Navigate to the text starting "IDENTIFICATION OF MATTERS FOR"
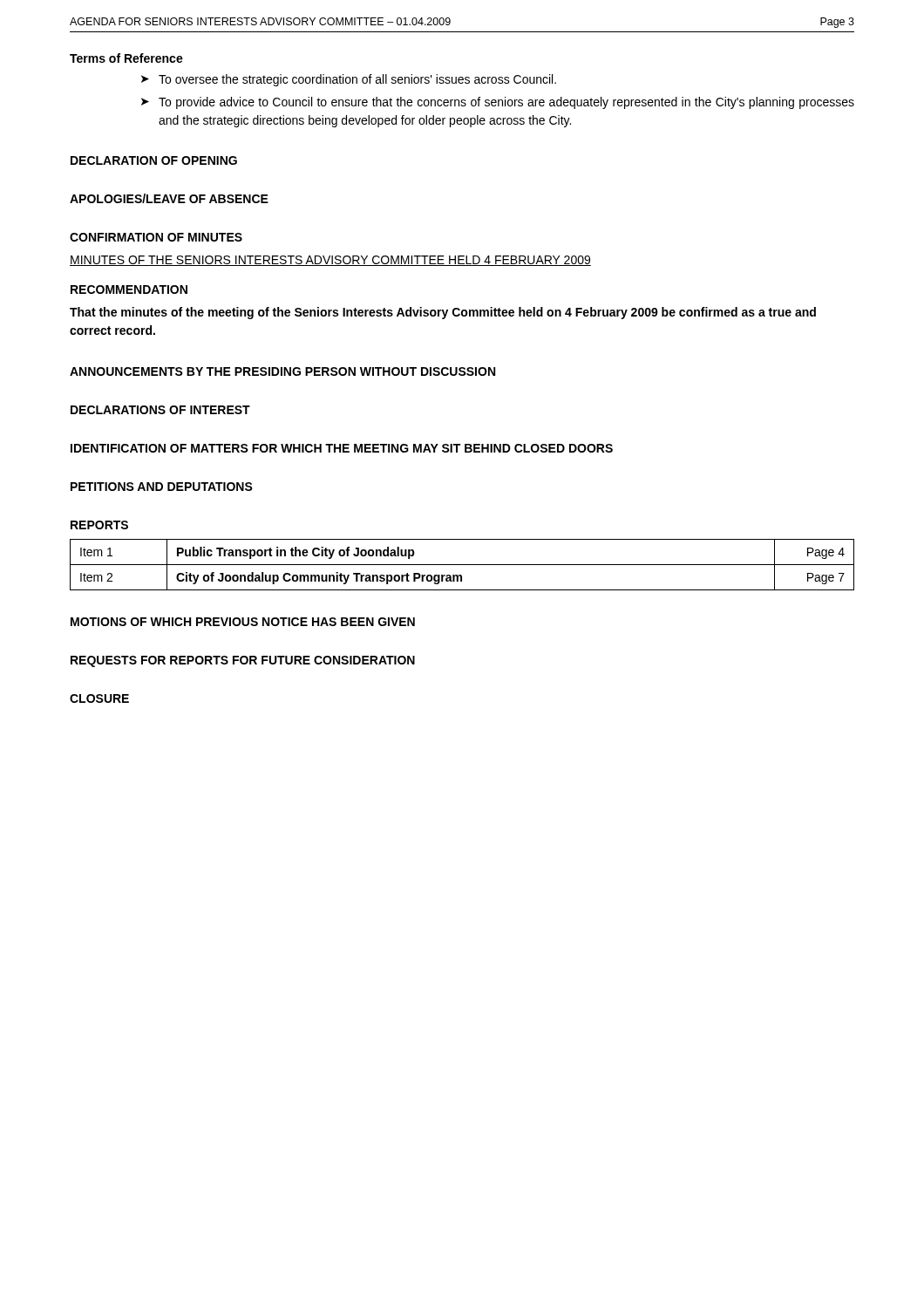The image size is (924, 1308). click(341, 448)
